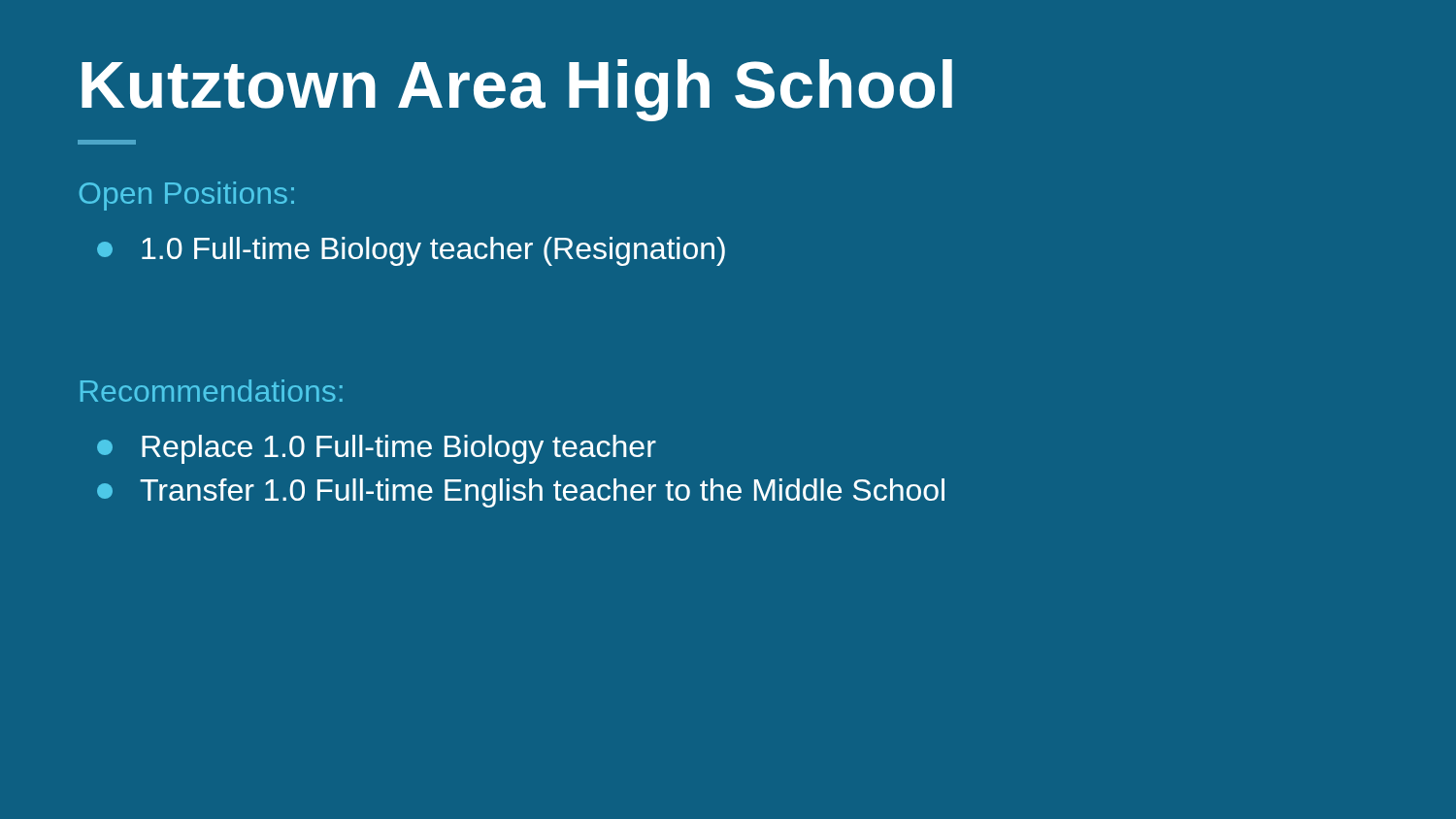Click the passage that begins "Transfer 1.0 Full-time English teacher"
Screen dimensions: 819x1456
728,491
